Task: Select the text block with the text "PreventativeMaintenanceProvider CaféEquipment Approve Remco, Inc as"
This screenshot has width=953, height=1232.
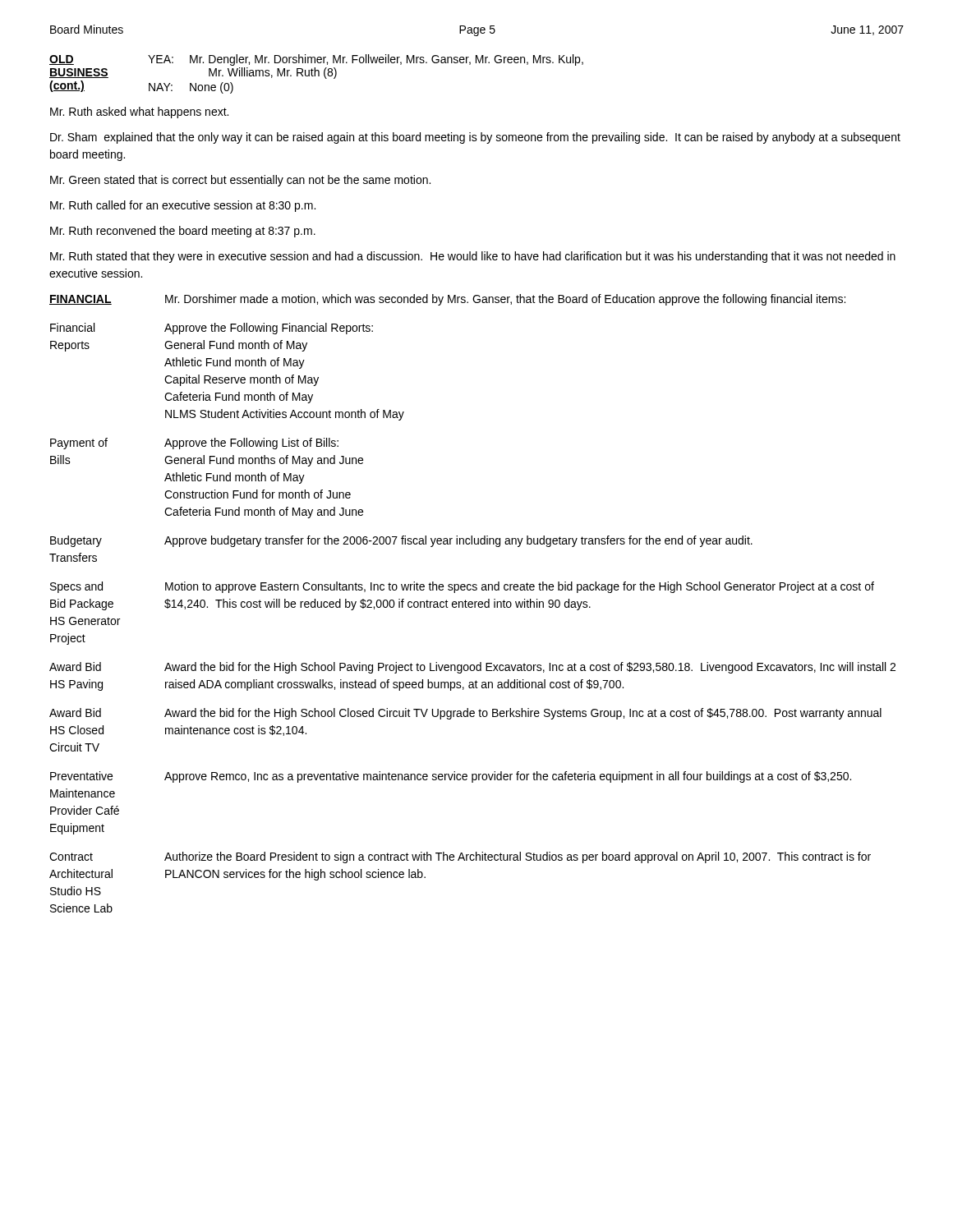Action: click(451, 777)
